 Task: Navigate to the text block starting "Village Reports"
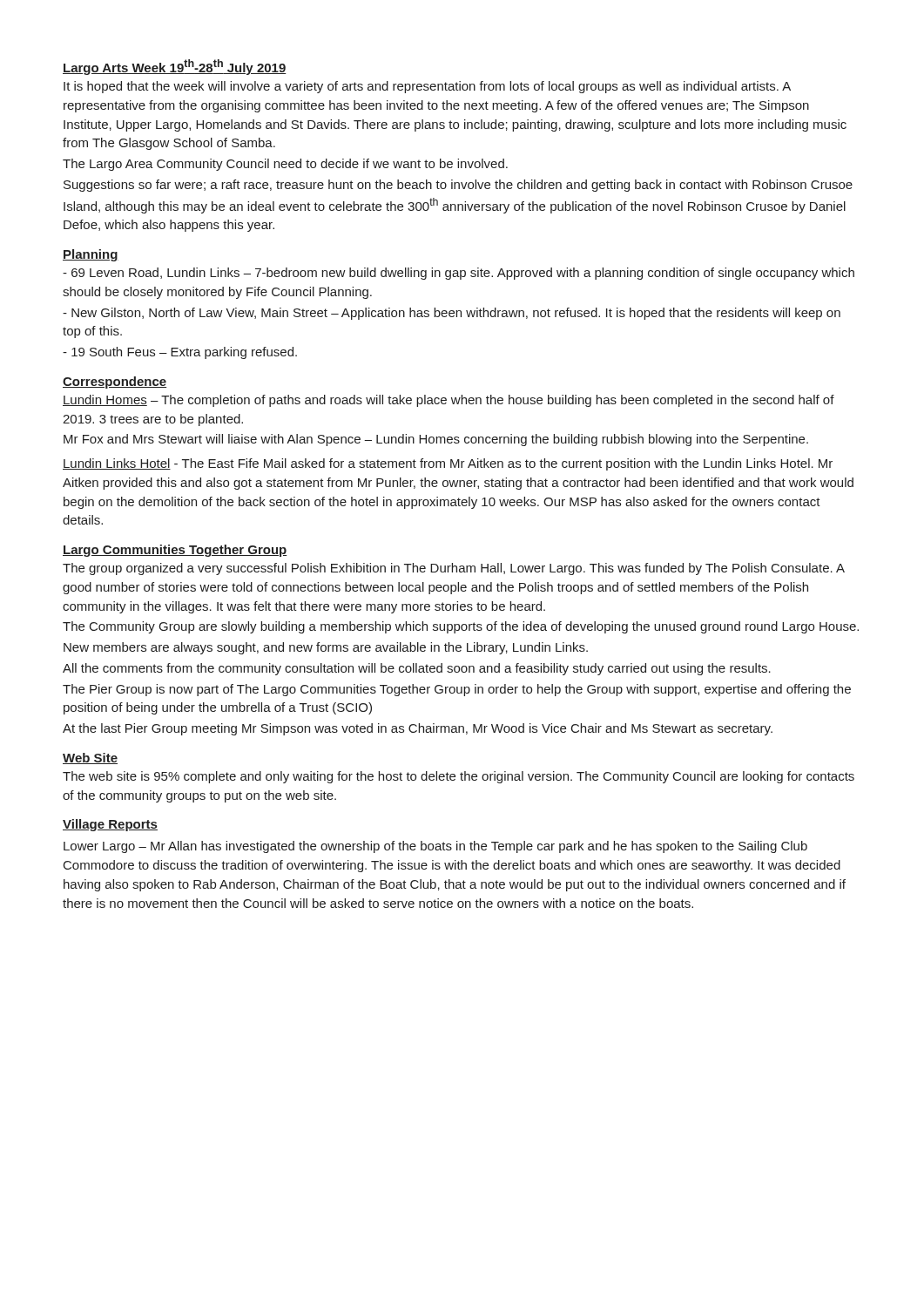pos(110,824)
